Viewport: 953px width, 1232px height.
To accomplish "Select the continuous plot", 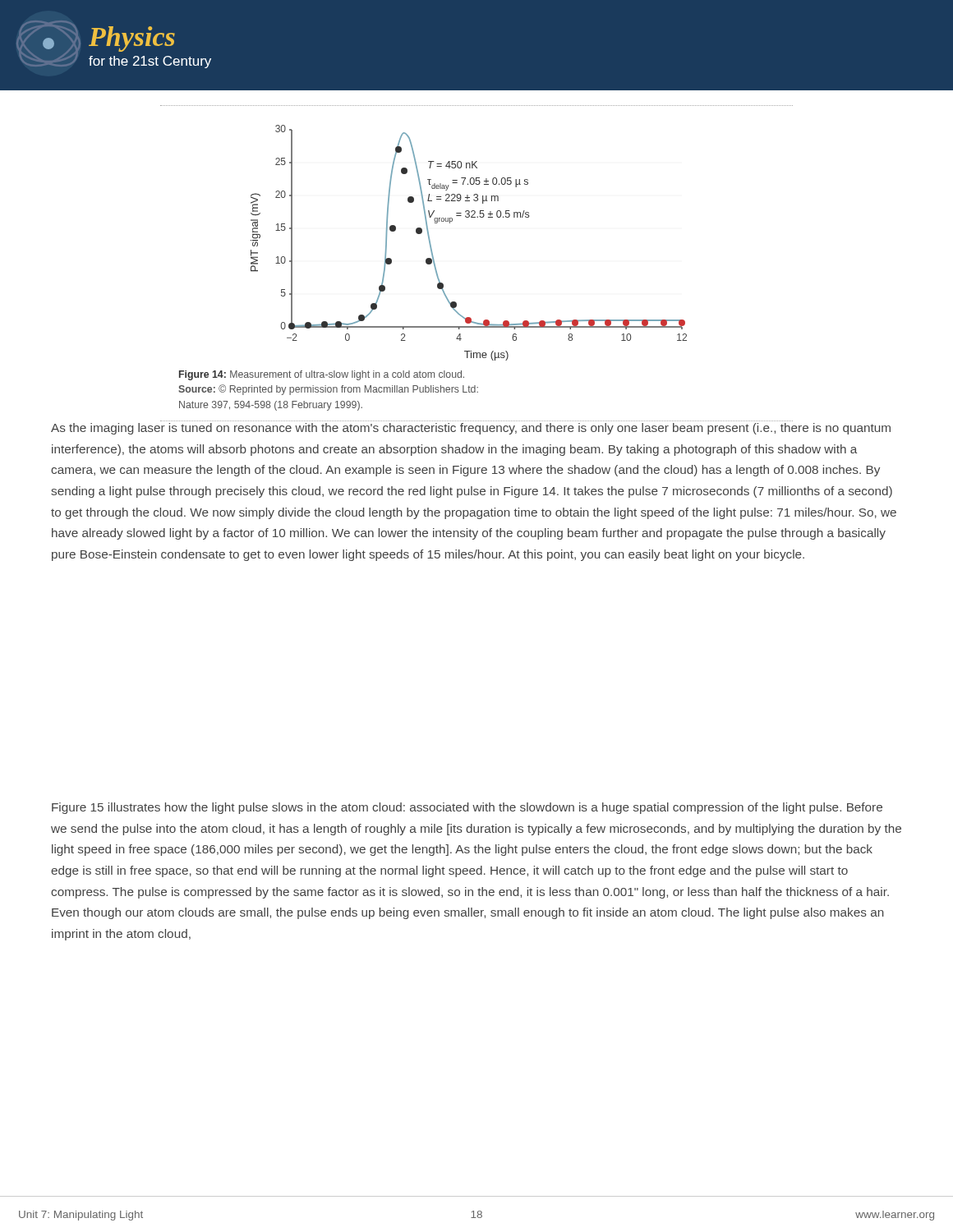I will 476,263.
